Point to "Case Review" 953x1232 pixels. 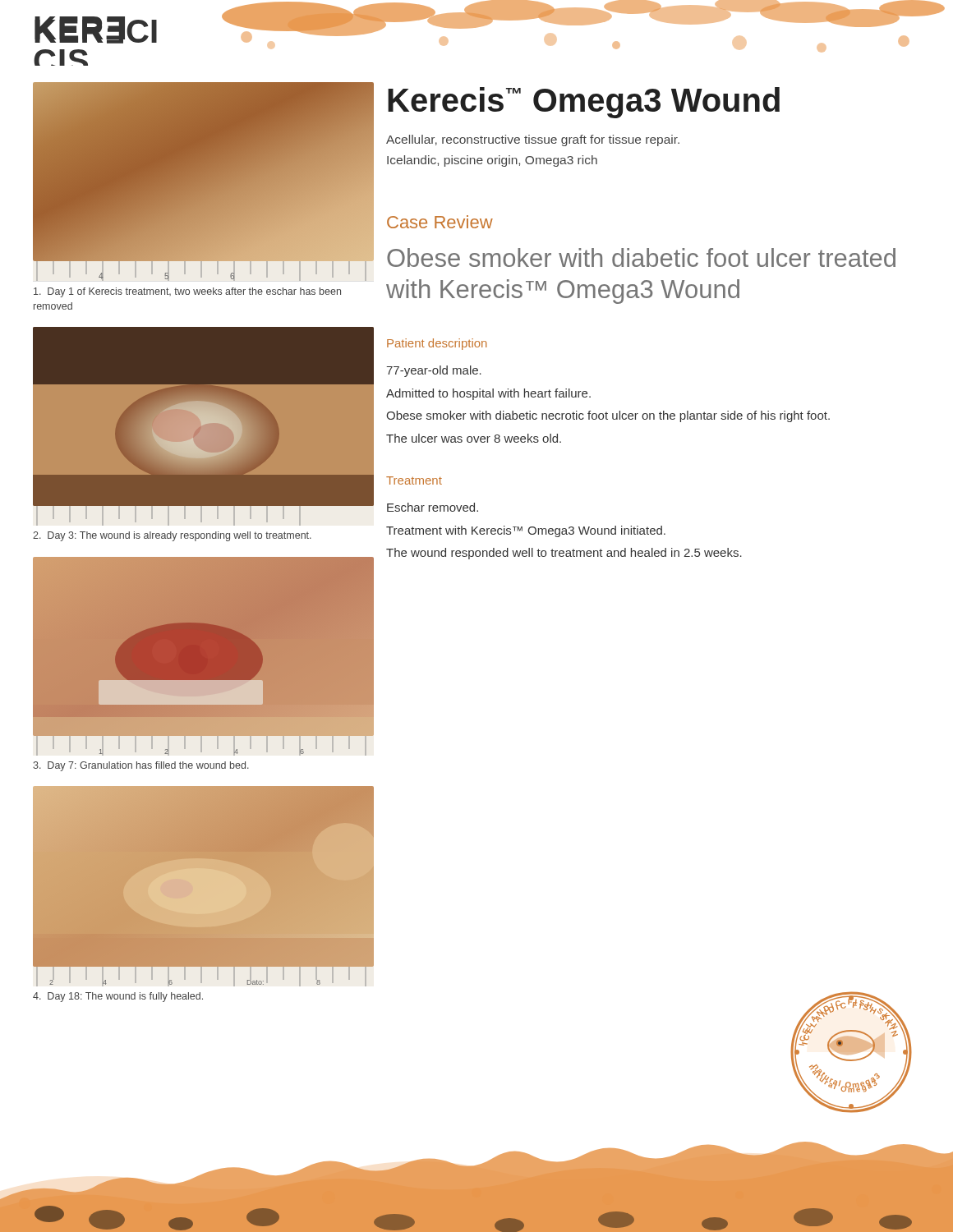click(439, 222)
